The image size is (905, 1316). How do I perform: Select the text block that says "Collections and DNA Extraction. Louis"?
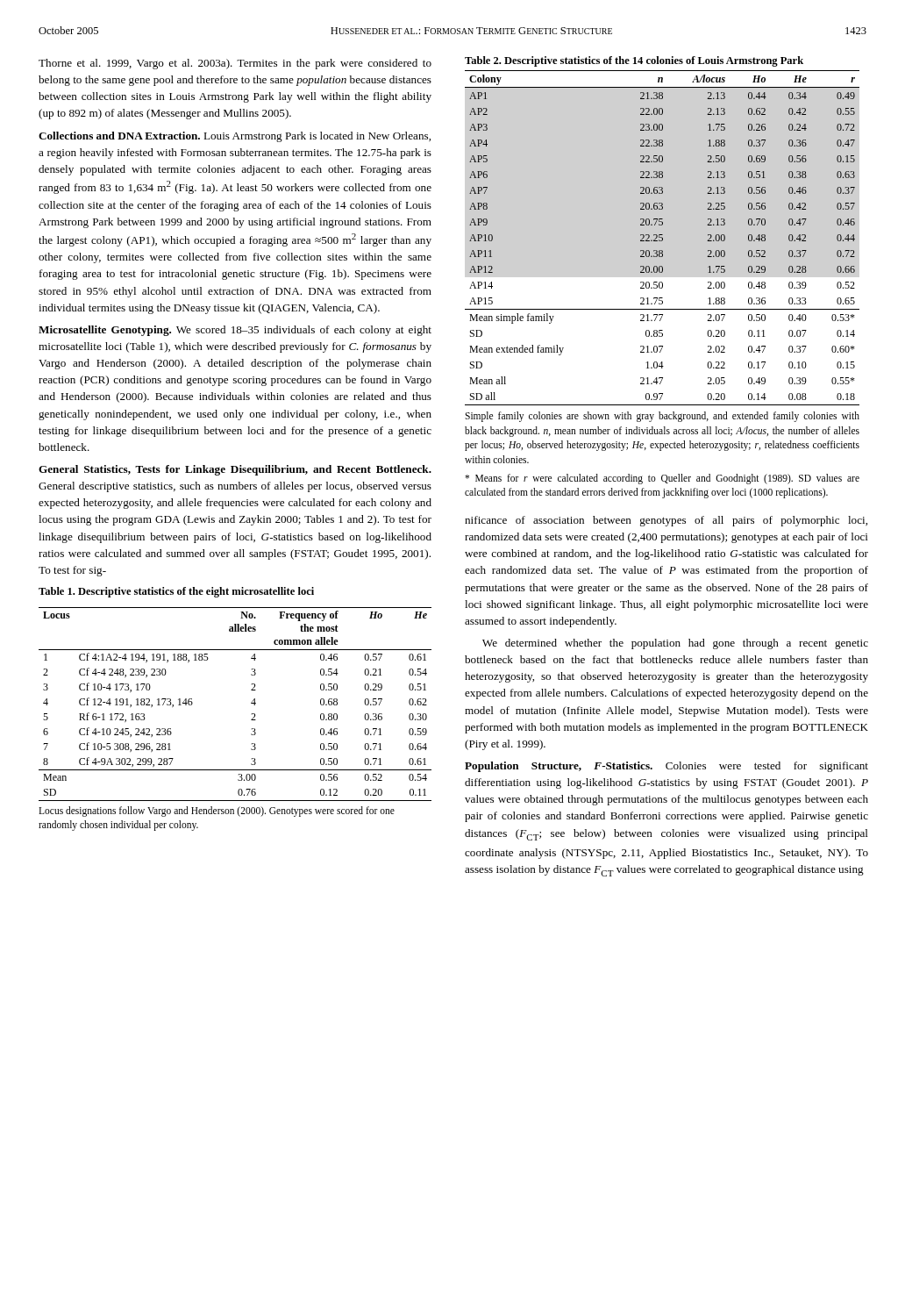tap(235, 221)
